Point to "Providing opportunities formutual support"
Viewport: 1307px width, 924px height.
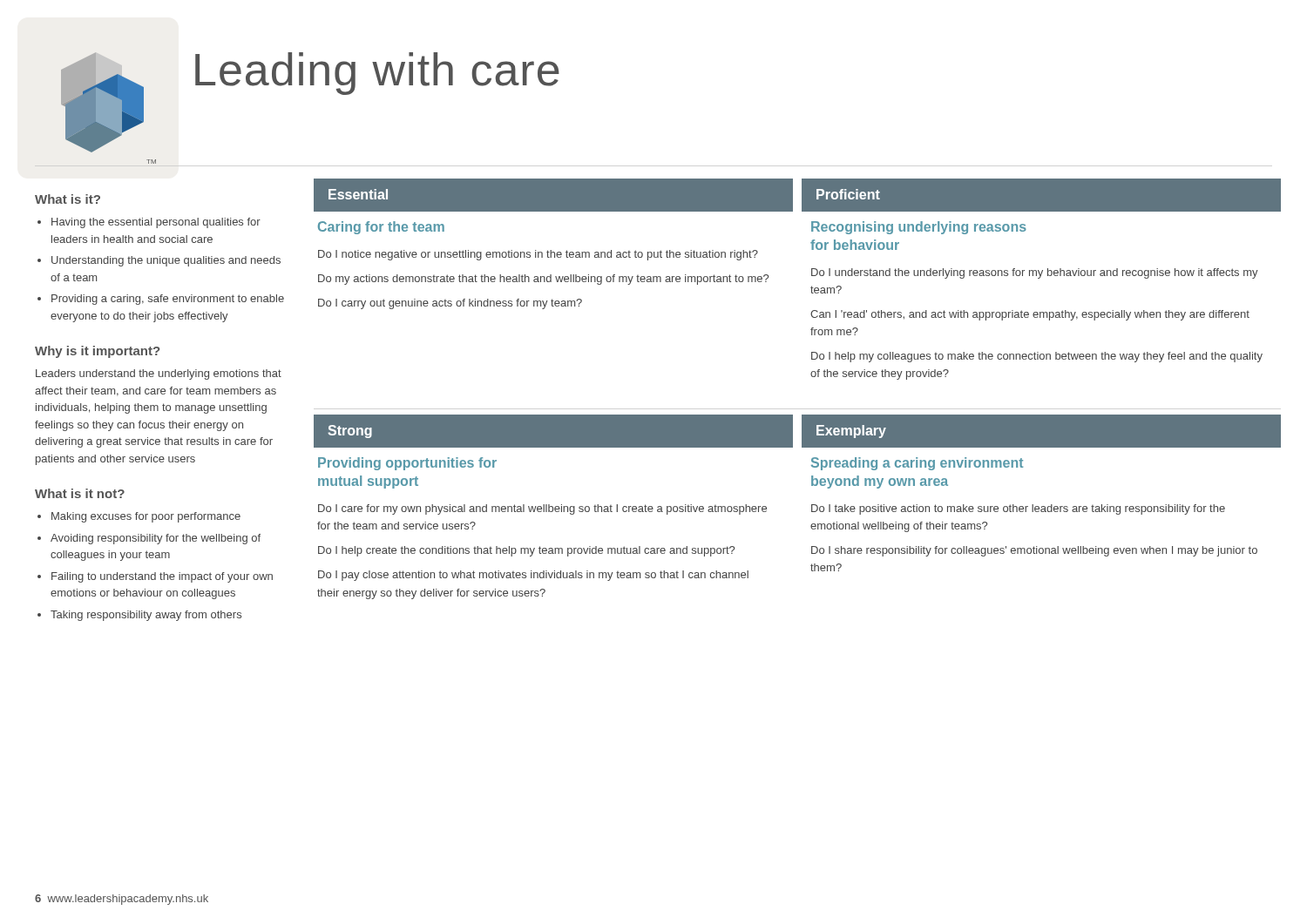(407, 472)
